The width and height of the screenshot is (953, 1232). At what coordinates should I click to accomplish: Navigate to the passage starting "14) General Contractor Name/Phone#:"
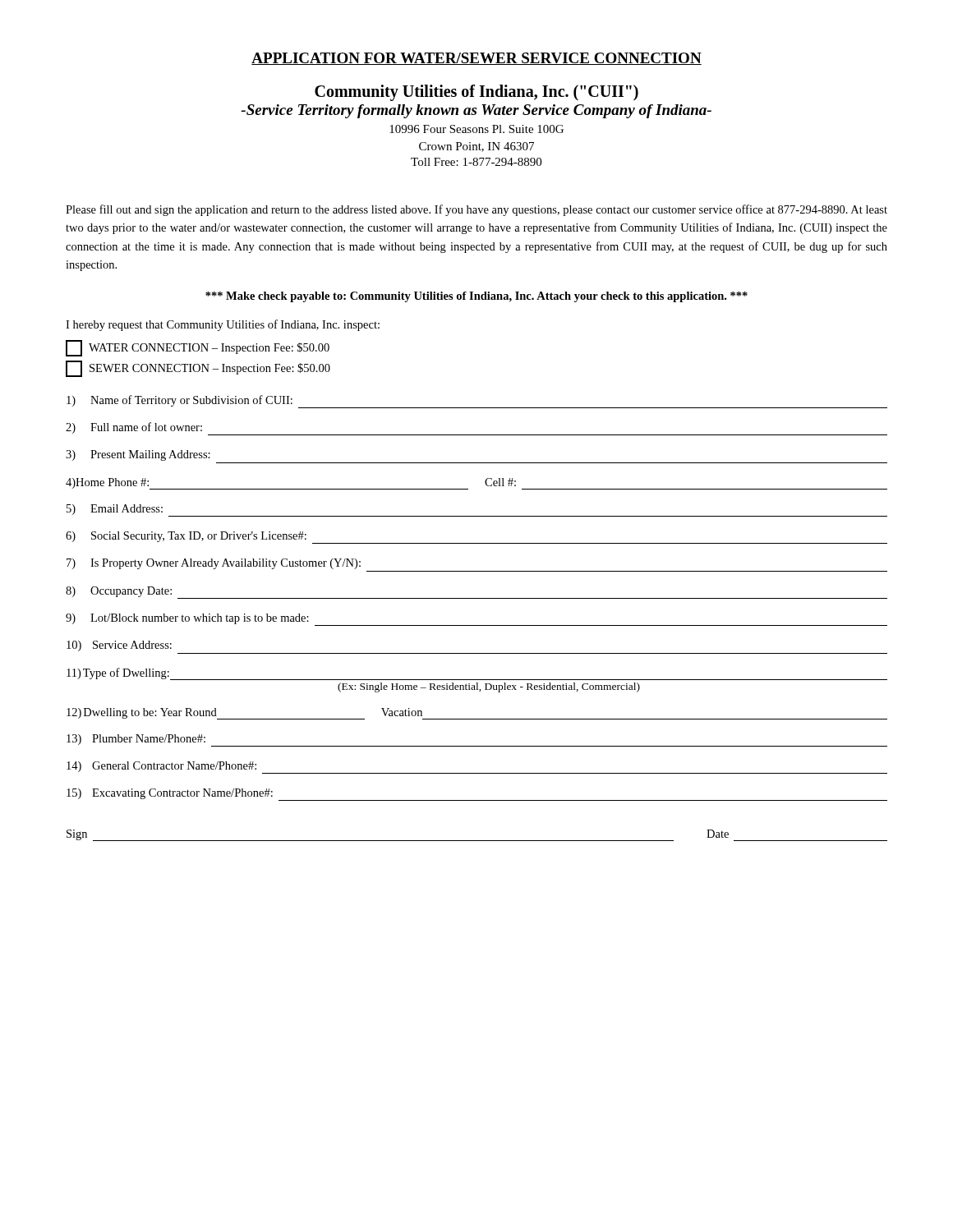point(476,766)
